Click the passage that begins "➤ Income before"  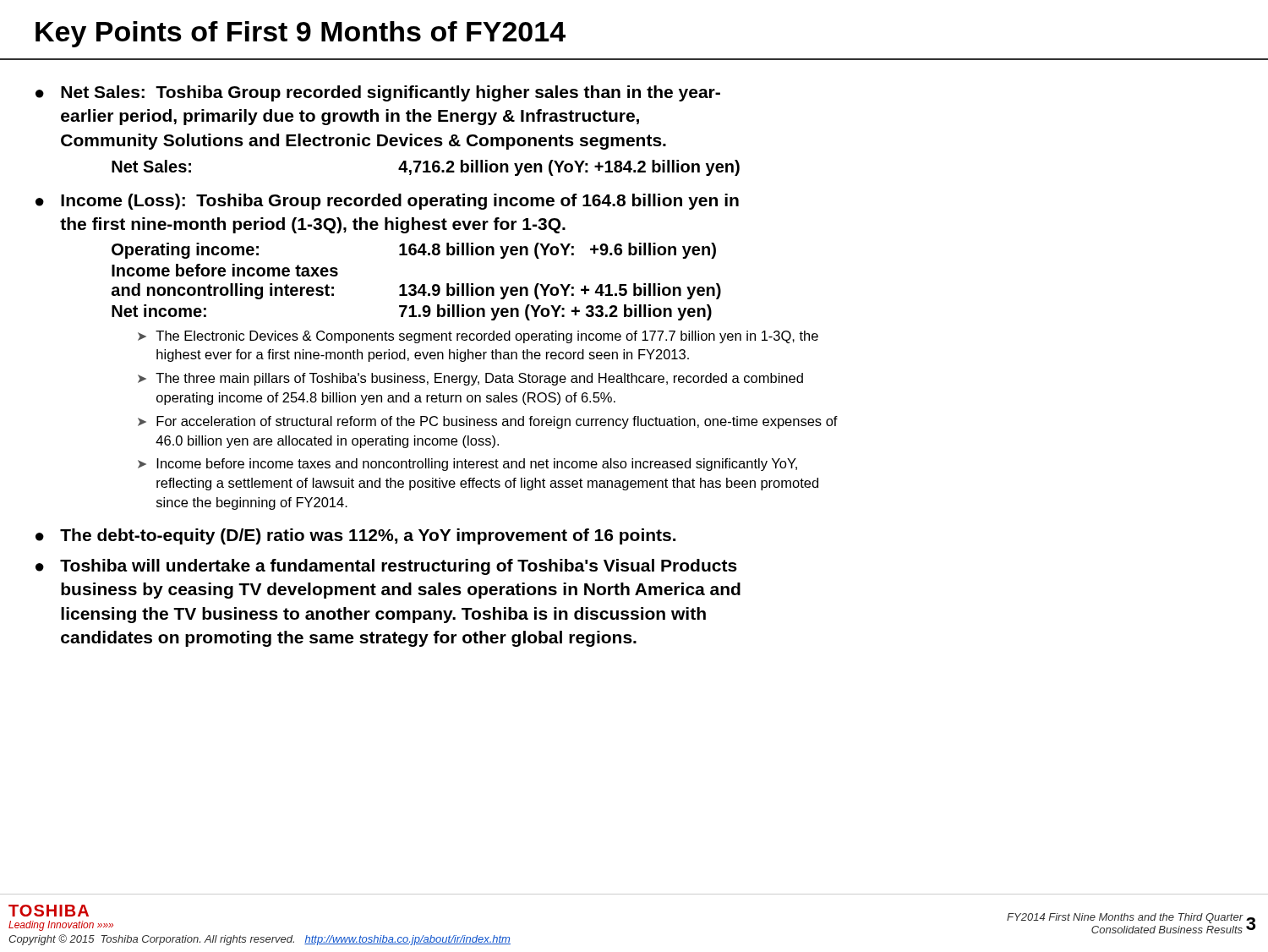478,483
